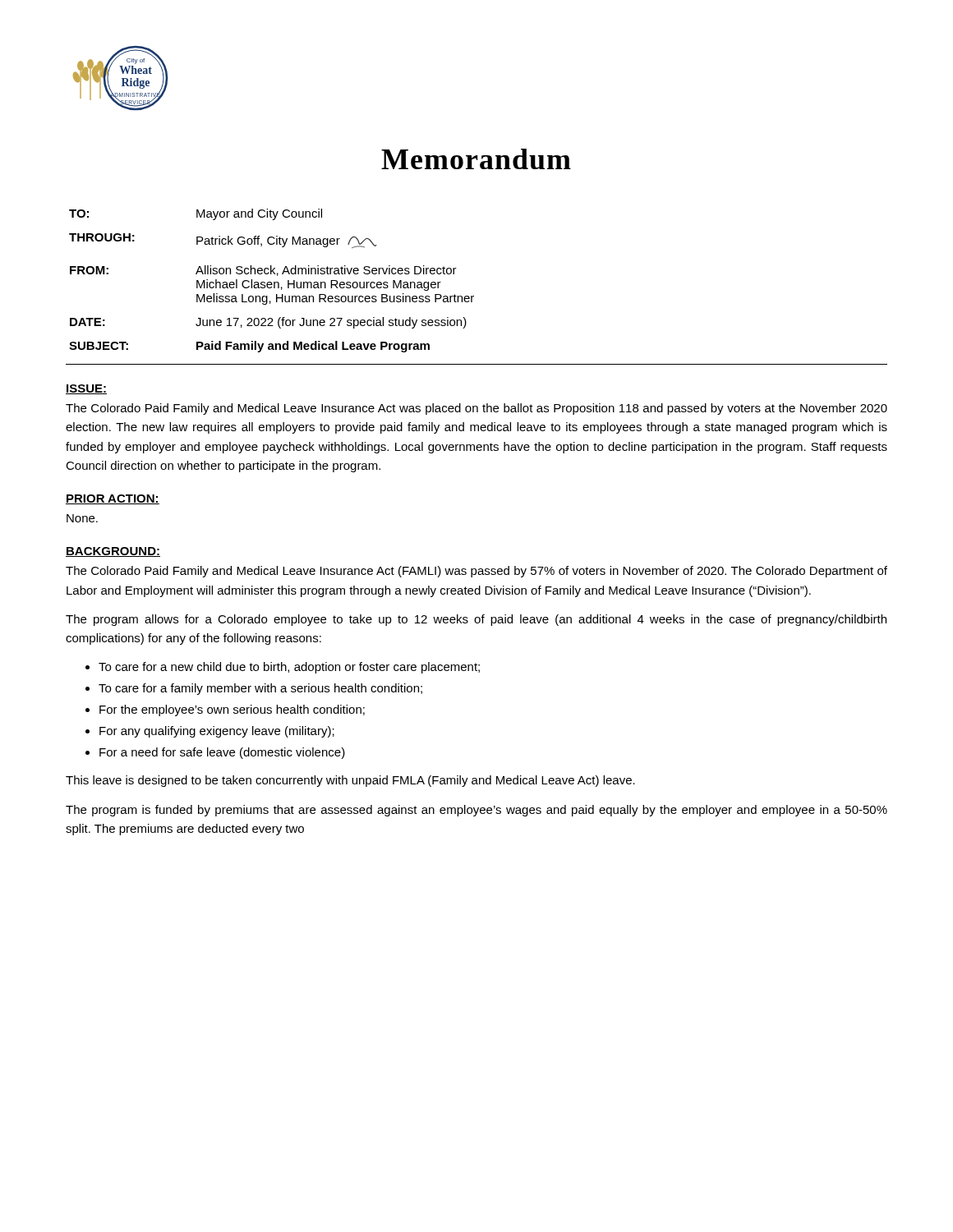Click on the table containing "Patrick Goff, City"
Image resolution: width=953 pixels, height=1232 pixels.
[476, 283]
